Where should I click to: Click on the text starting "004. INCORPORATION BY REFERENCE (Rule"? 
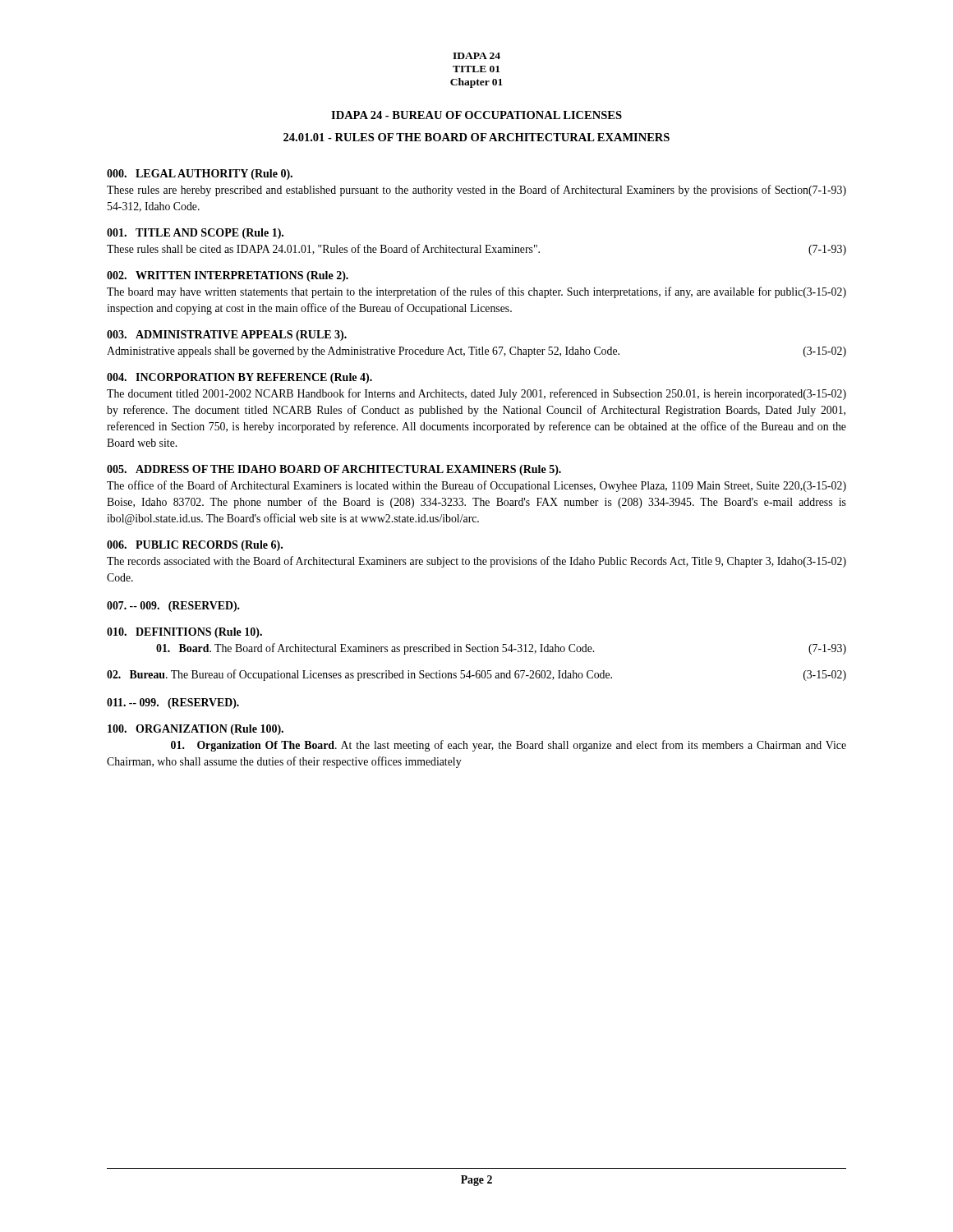click(240, 377)
